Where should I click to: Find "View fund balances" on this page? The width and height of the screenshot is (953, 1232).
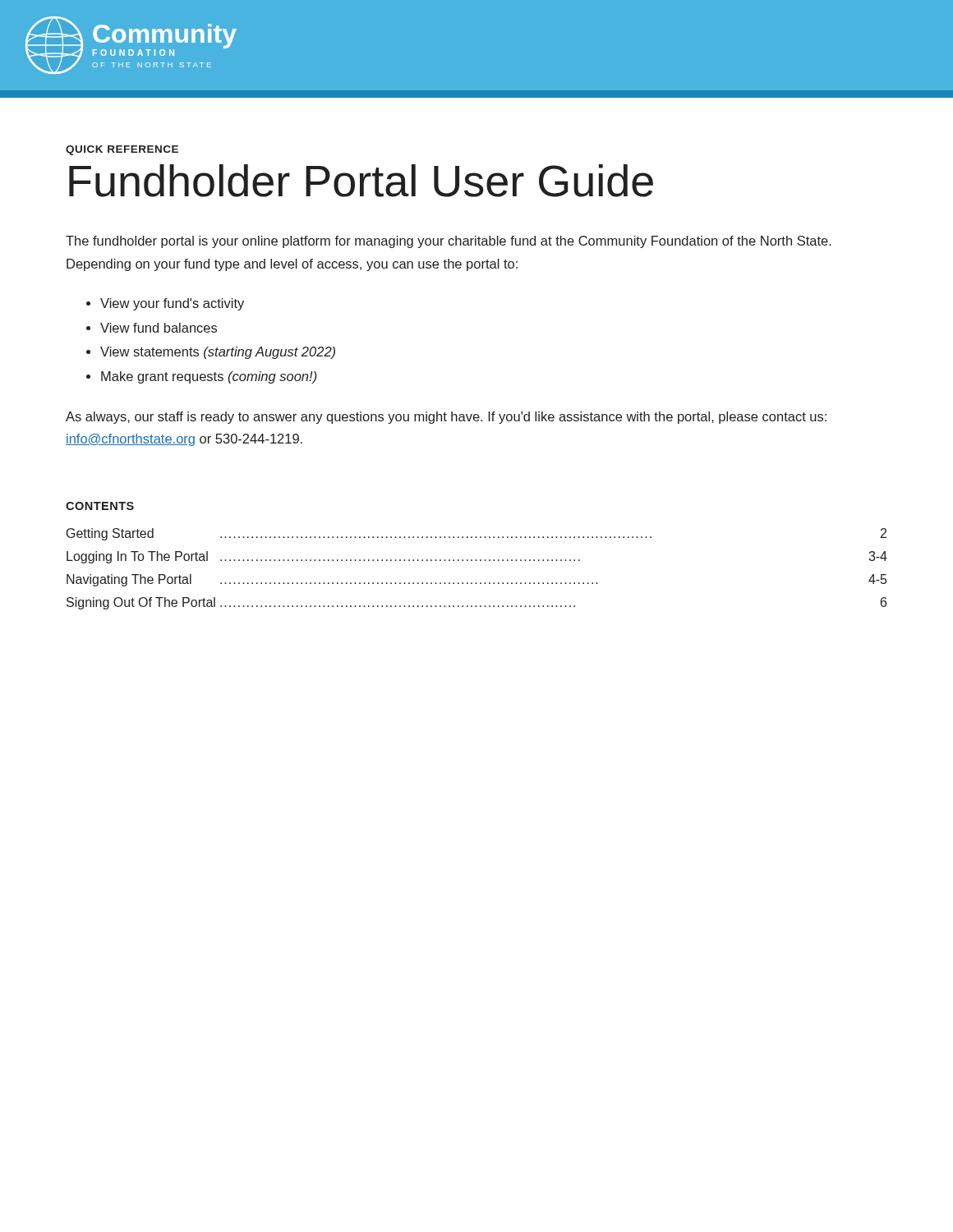point(159,327)
